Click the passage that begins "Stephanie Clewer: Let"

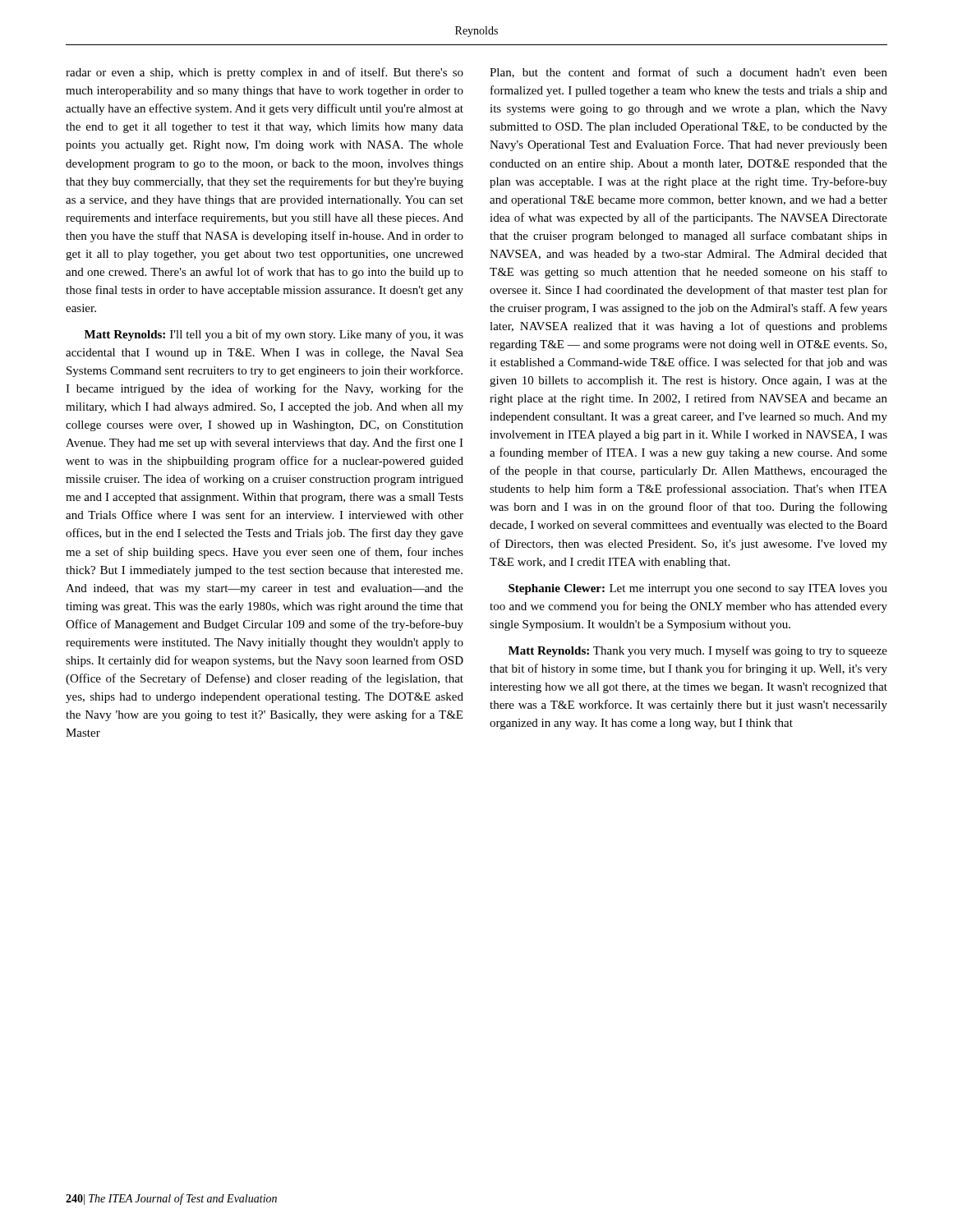coord(688,606)
